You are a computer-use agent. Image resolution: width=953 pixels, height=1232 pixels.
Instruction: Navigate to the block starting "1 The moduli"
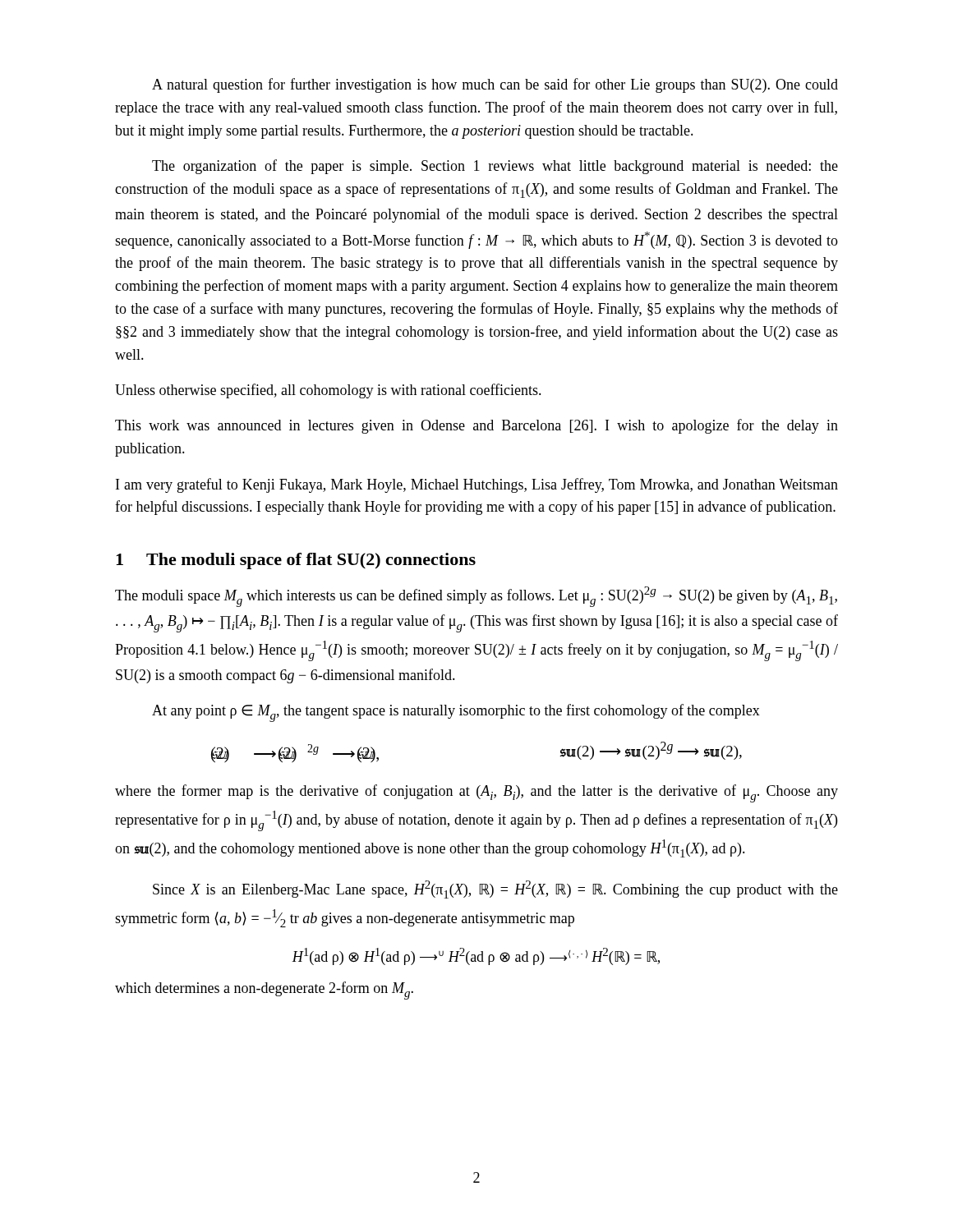pos(295,559)
